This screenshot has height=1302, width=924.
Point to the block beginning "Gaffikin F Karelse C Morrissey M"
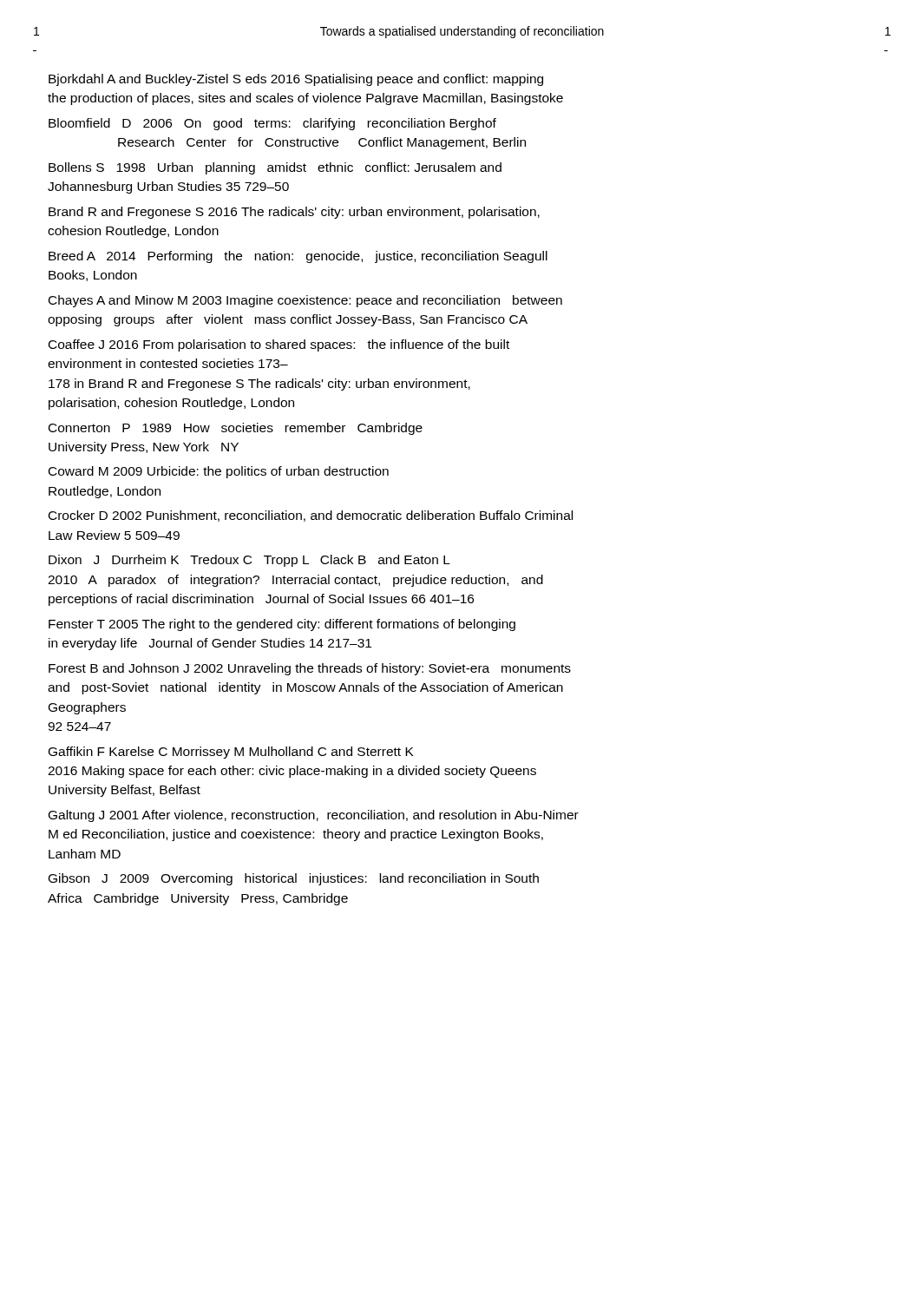466,771
